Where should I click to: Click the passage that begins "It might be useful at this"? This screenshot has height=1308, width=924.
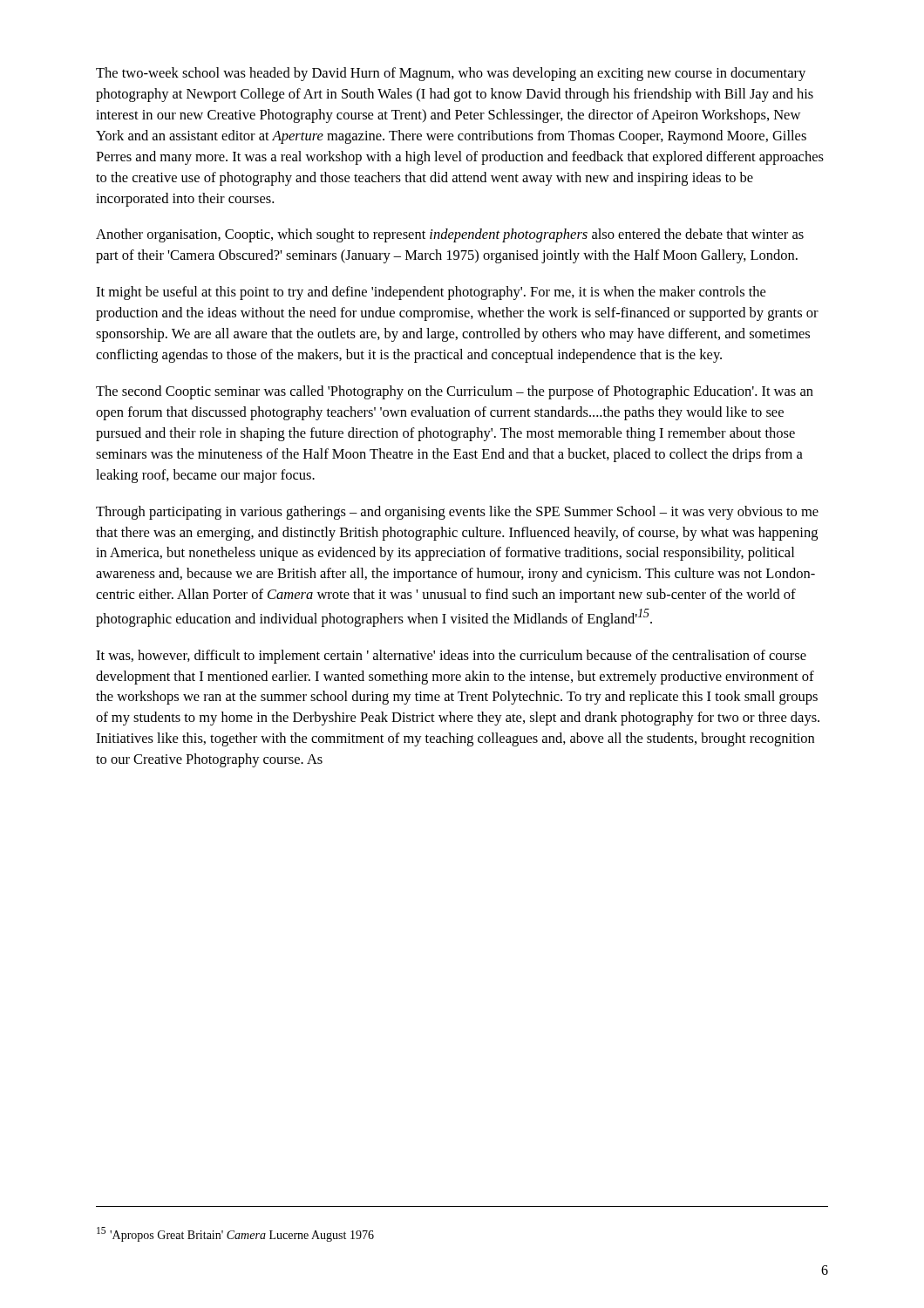tap(462, 324)
